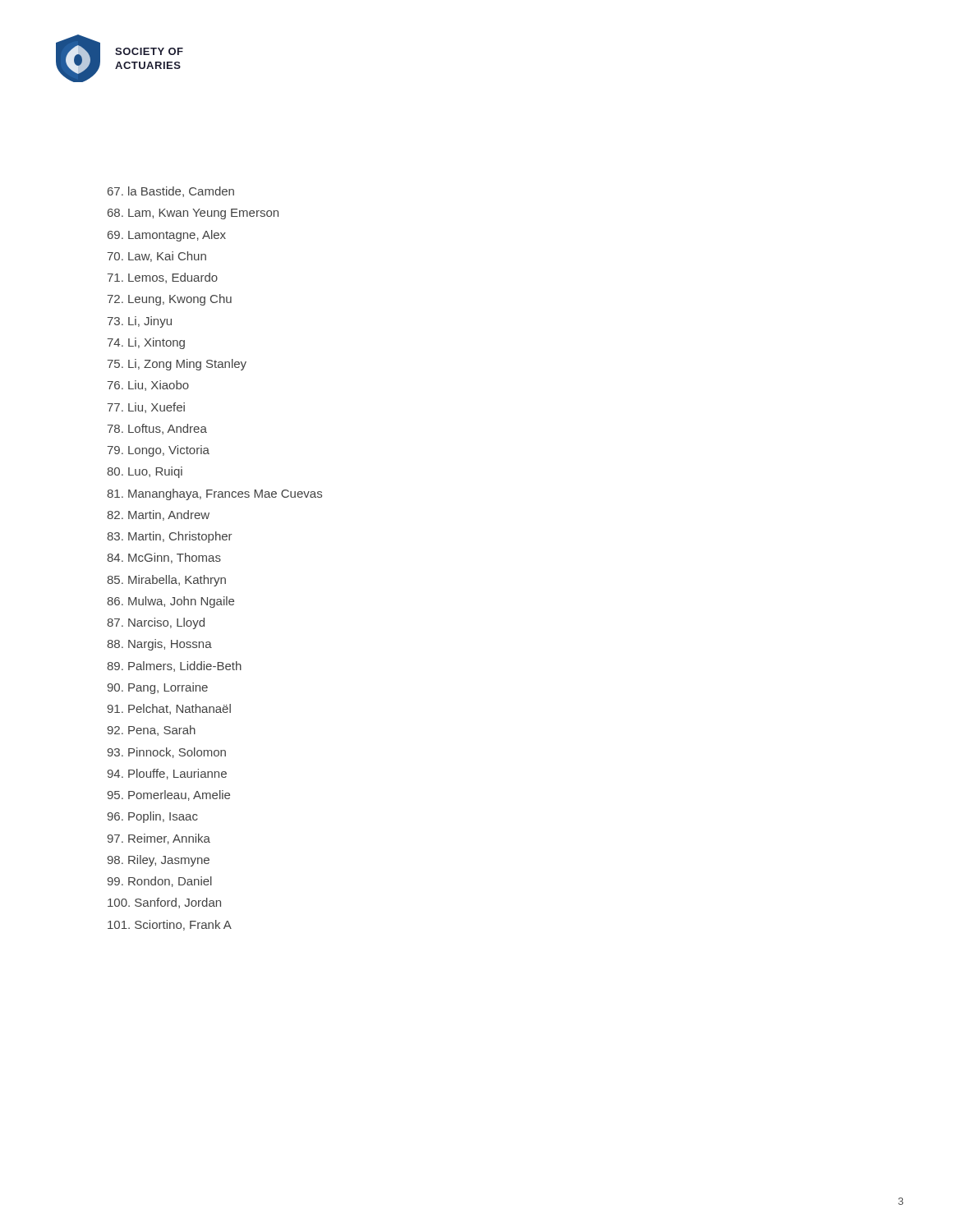Point to the region starting "83. Martin, Christopher"
The width and height of the screenshot is (953, 1232).
[x=169, y=536]
